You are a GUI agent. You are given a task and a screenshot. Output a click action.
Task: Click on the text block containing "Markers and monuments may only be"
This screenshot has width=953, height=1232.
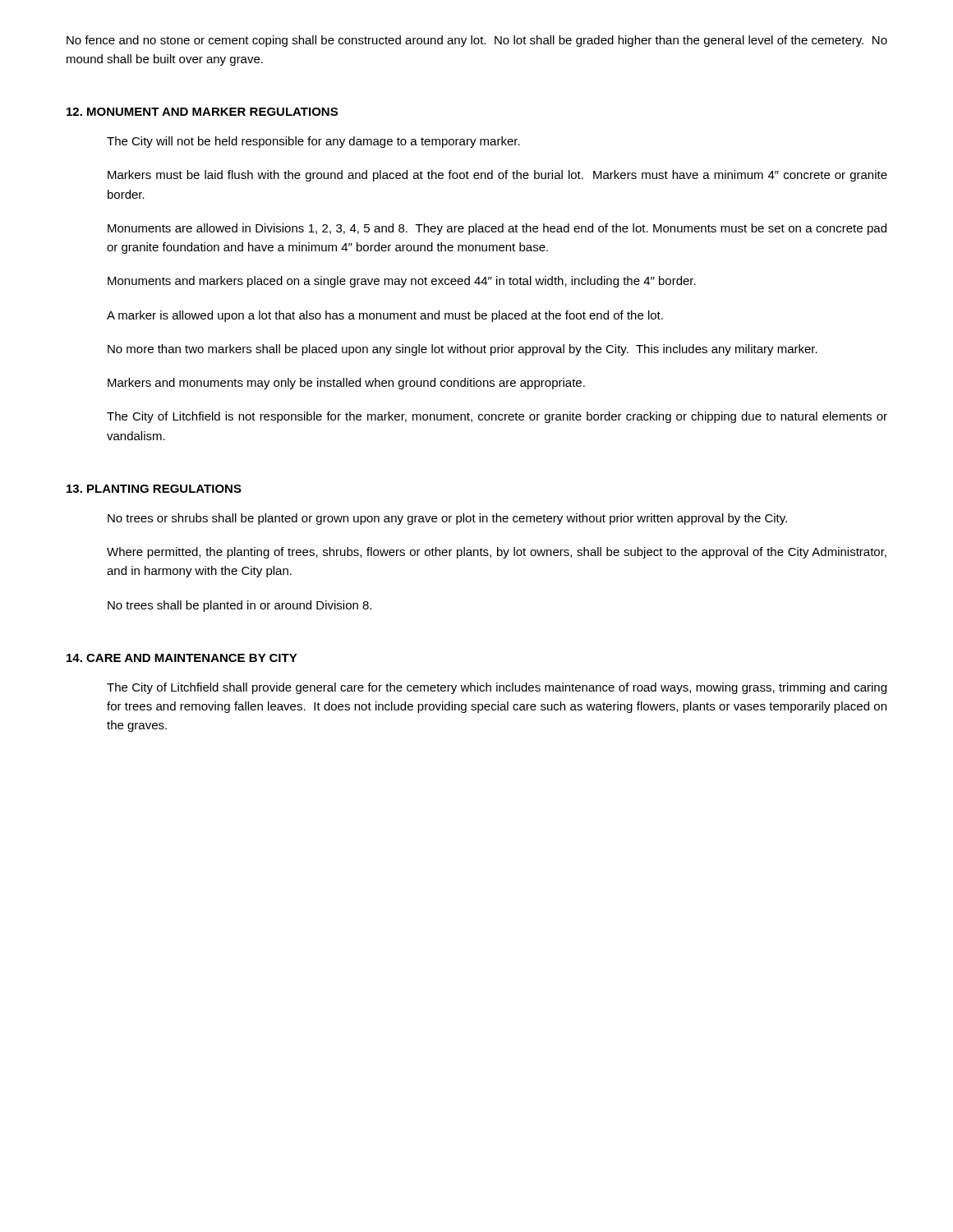(346, 382)
